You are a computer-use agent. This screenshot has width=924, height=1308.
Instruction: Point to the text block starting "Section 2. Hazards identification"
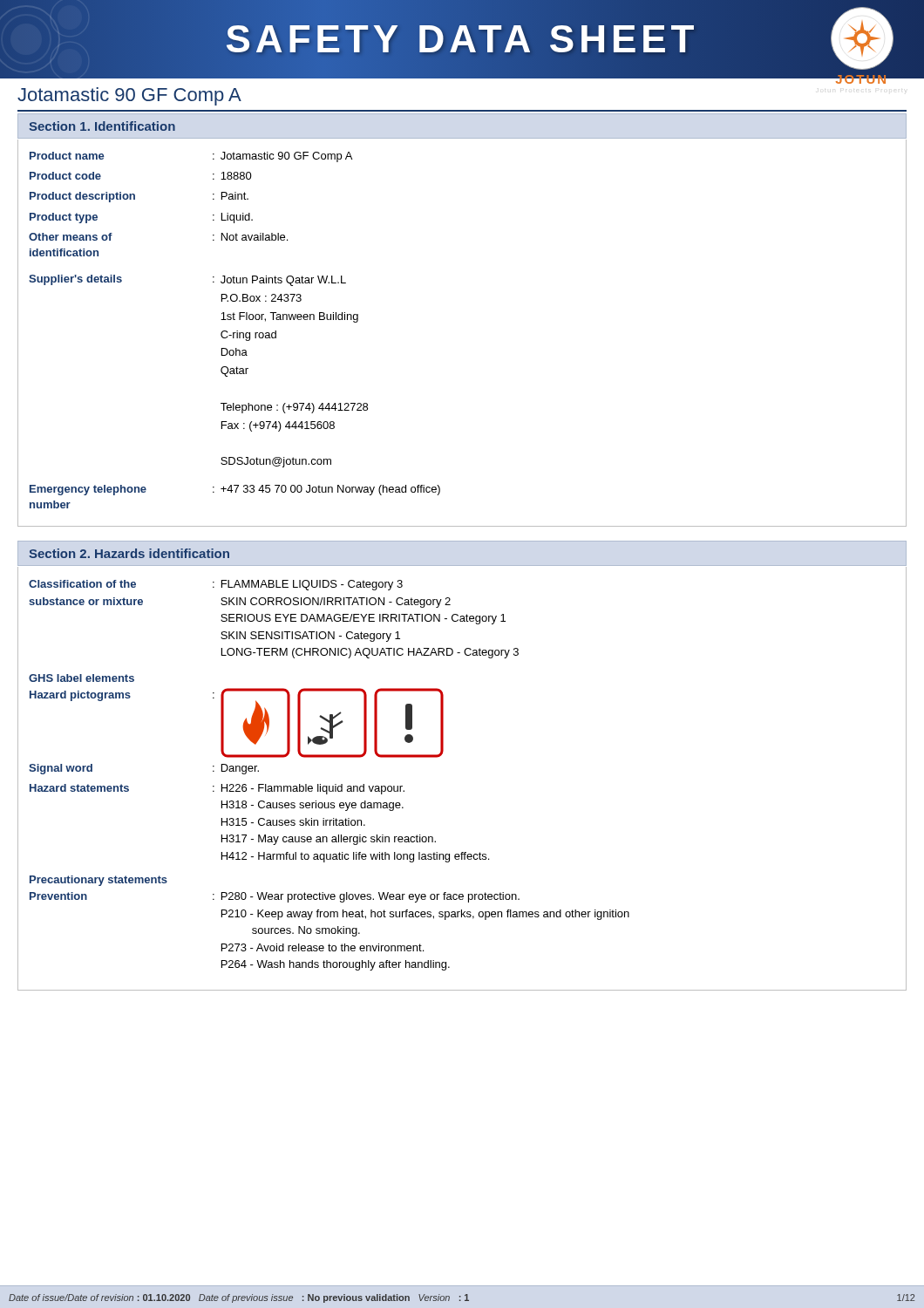129,553
